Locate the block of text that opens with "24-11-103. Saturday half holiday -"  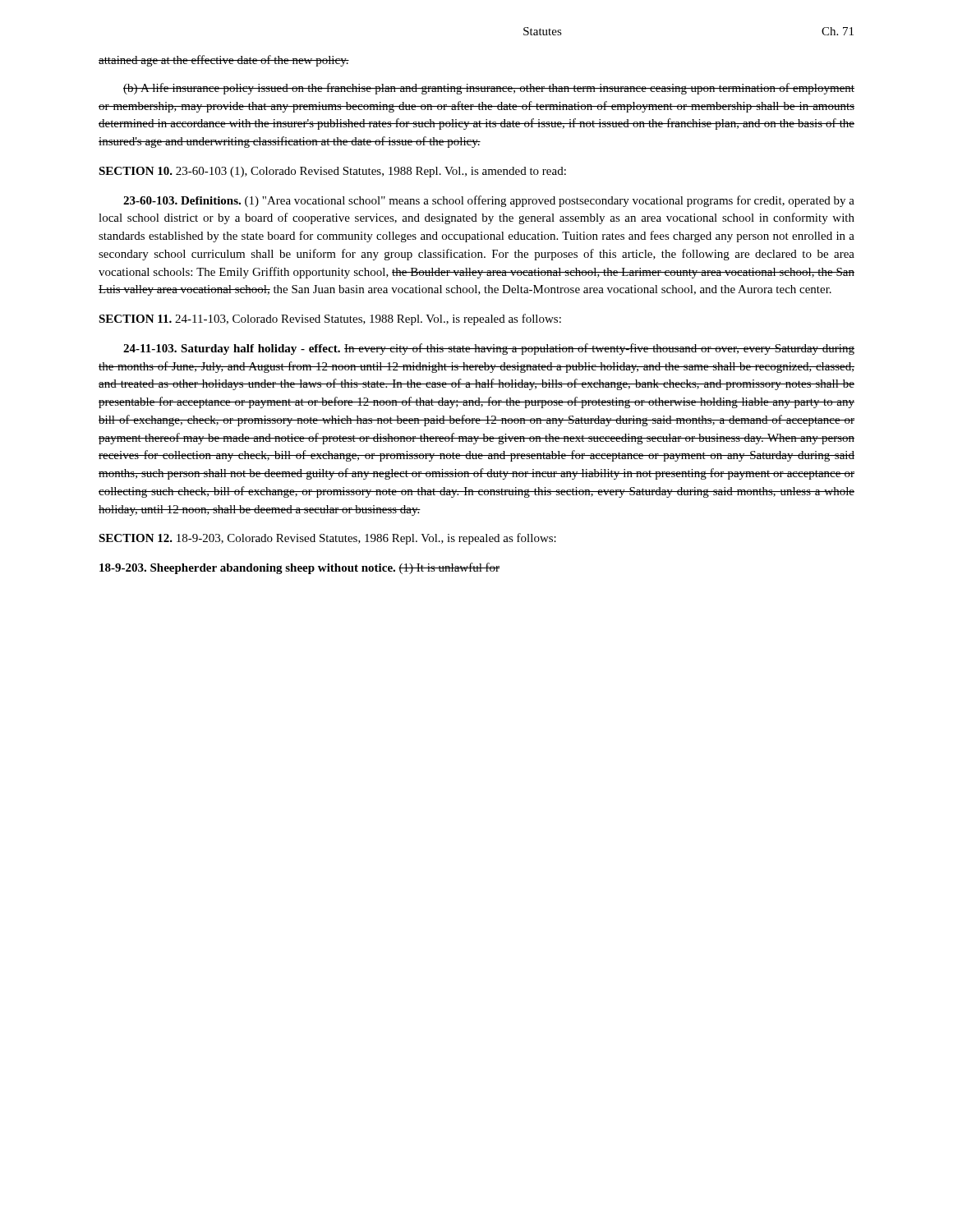pos(476,428)
